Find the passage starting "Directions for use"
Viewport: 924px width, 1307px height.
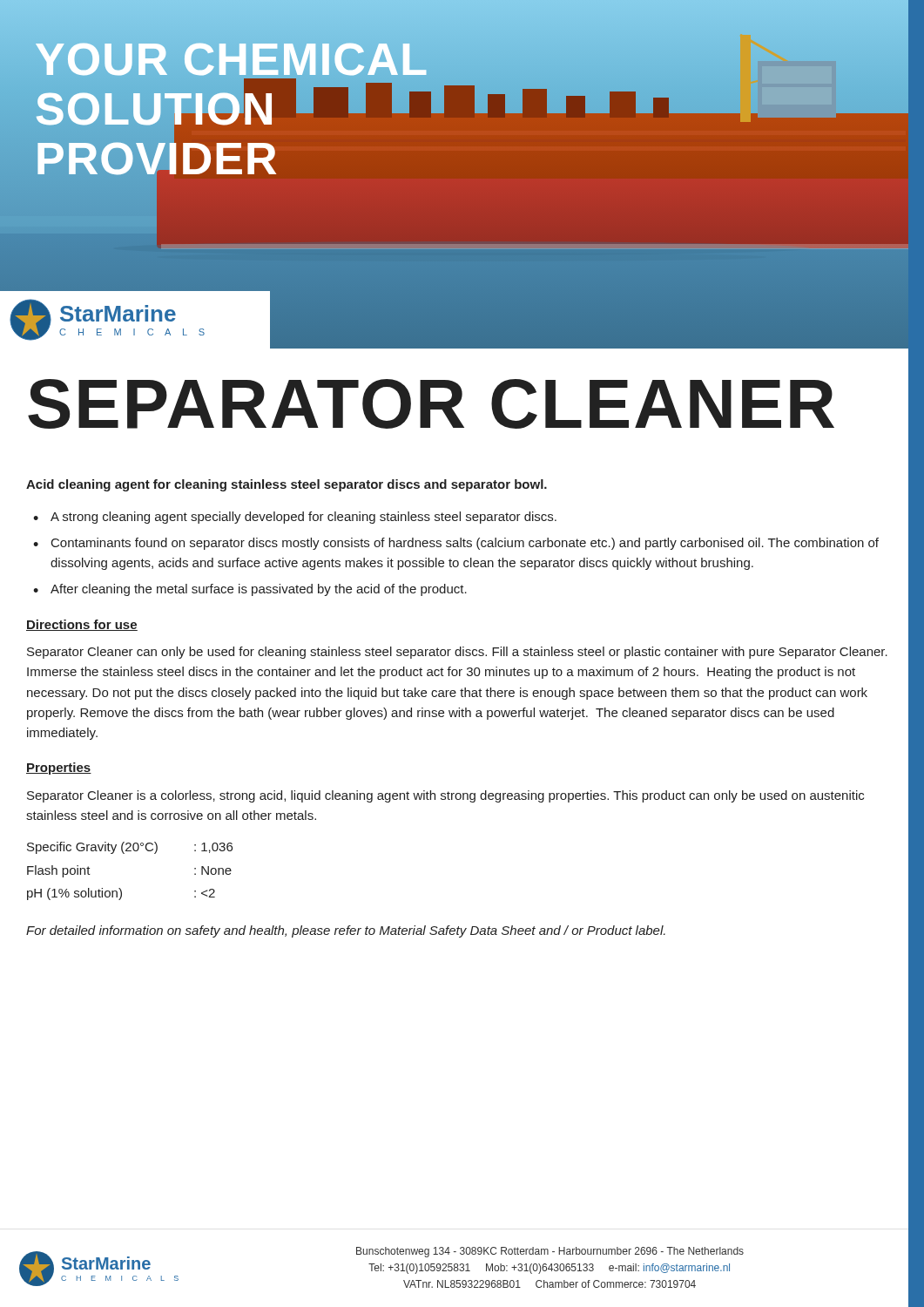(x=82, y=624)
